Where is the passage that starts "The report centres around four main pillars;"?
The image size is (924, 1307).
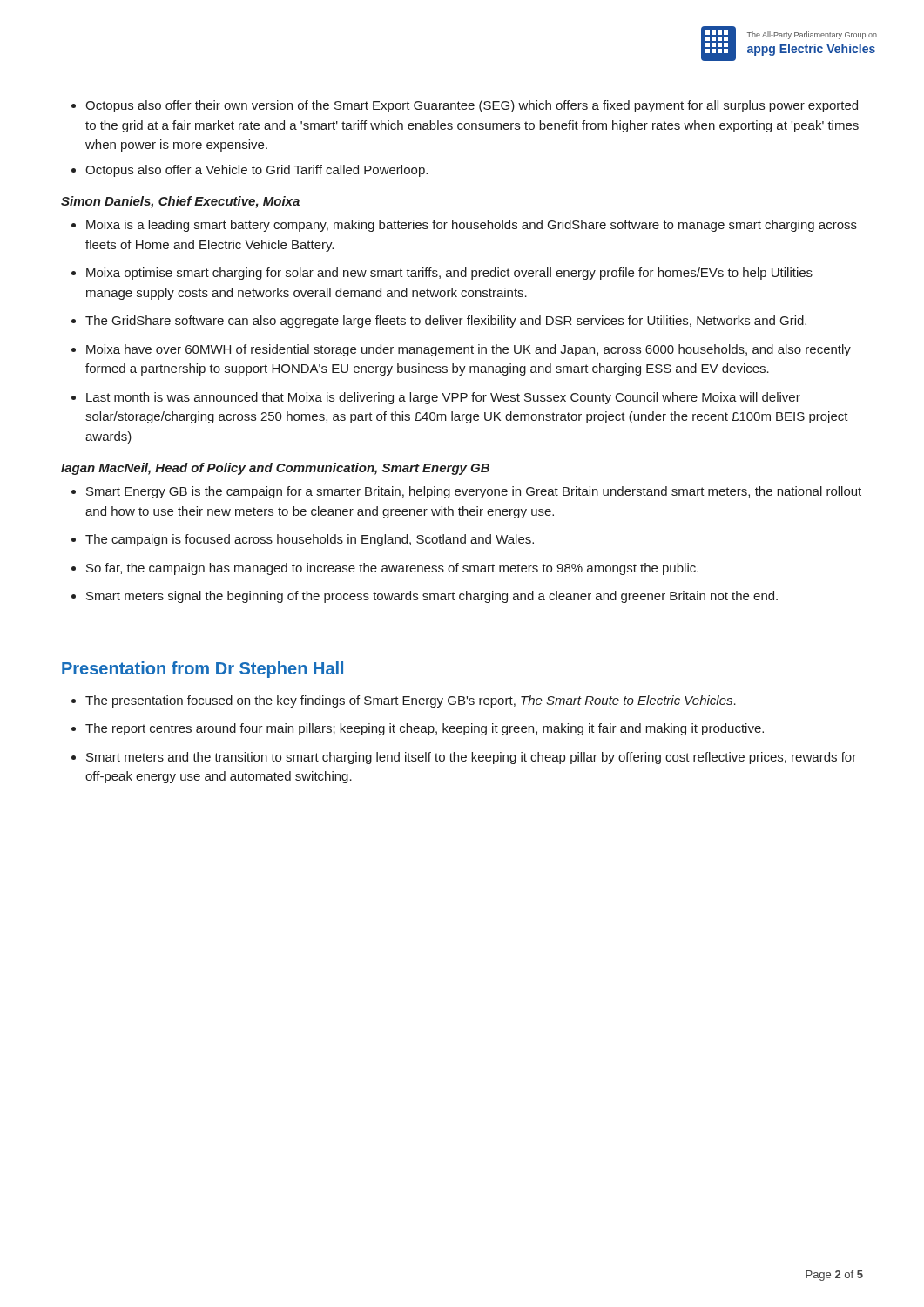[462, 729]
